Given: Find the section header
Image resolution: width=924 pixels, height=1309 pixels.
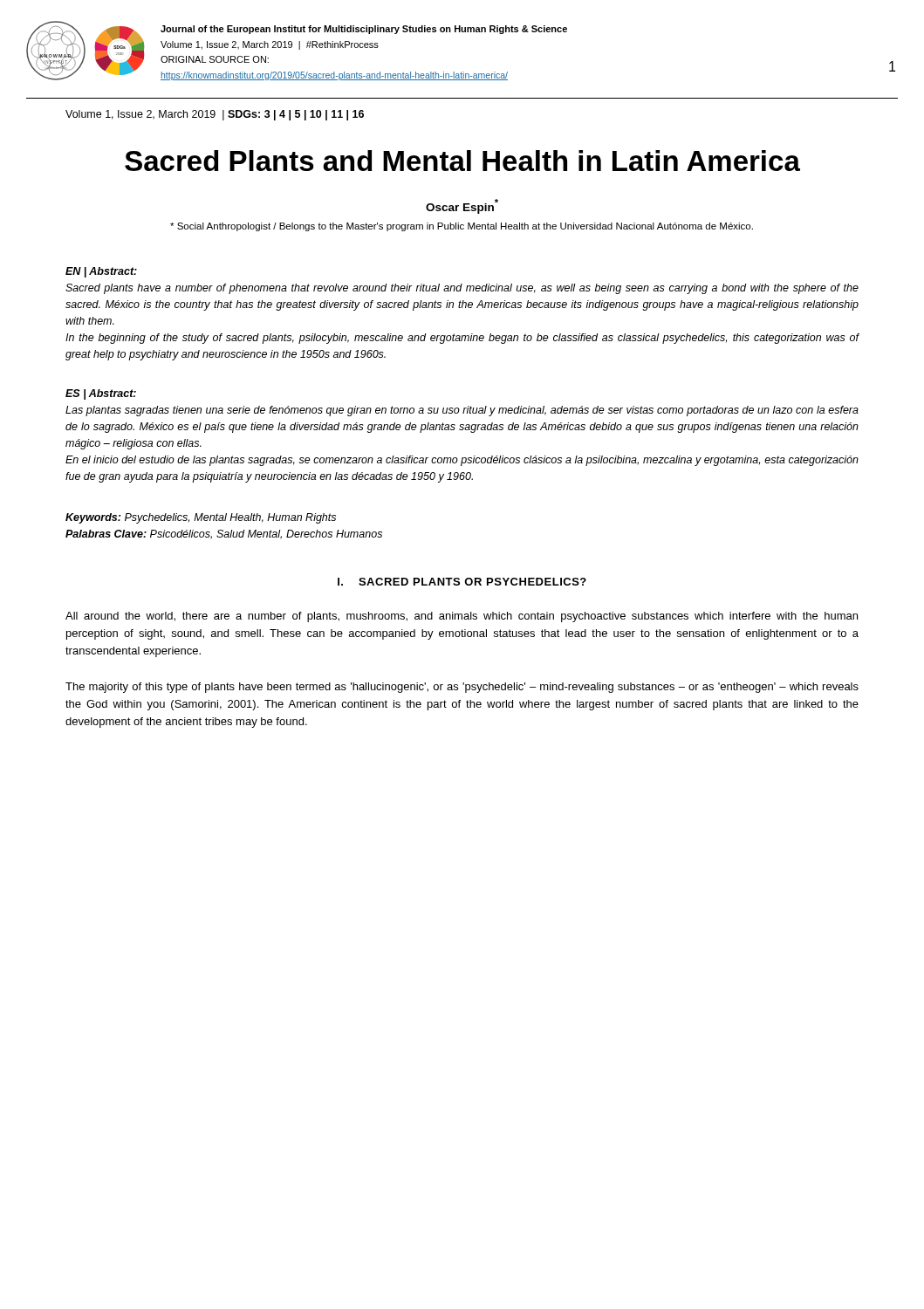Looking at the screenshot, I should (462, 581).
